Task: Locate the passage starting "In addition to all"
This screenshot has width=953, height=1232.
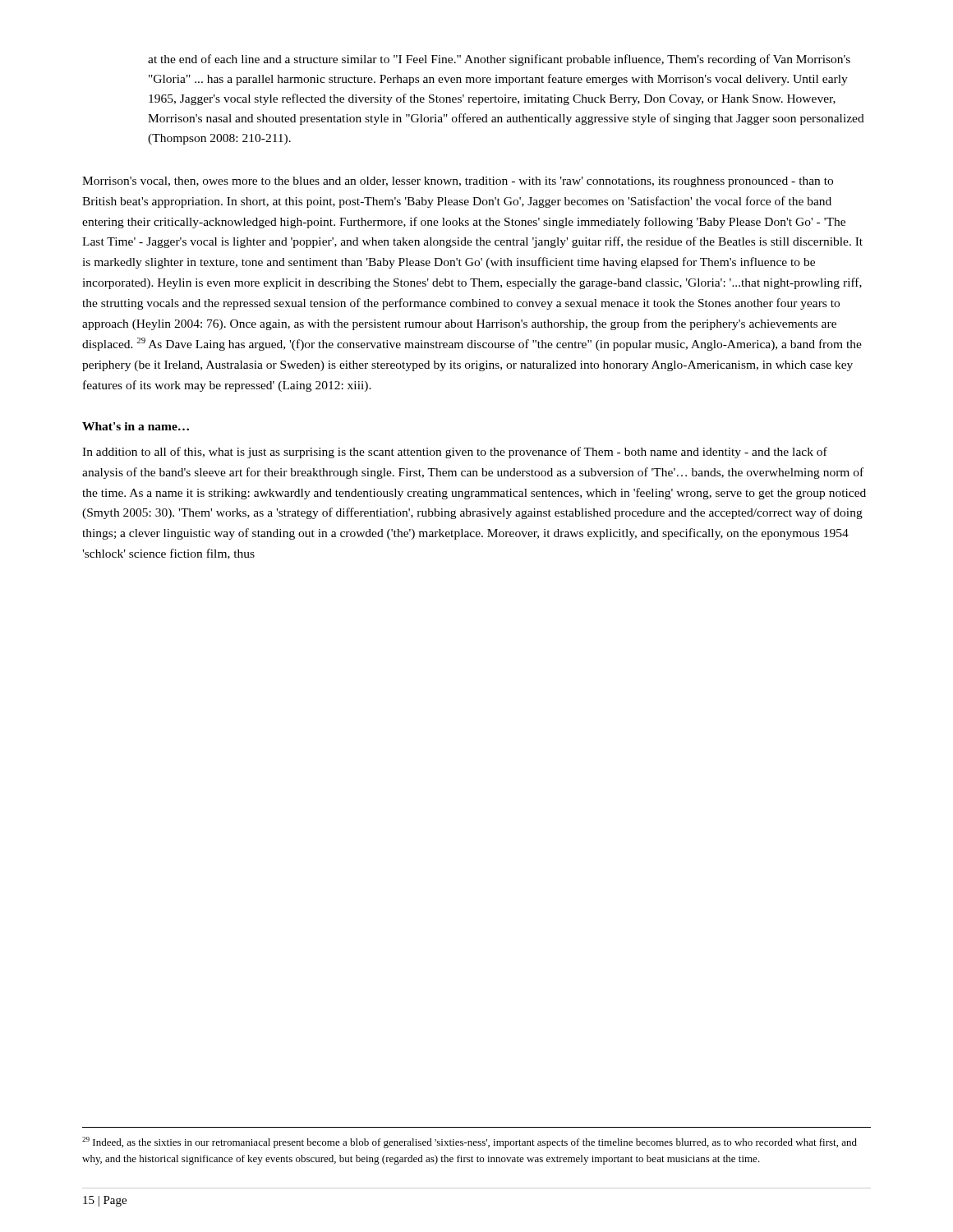Action: coord(474,502)
